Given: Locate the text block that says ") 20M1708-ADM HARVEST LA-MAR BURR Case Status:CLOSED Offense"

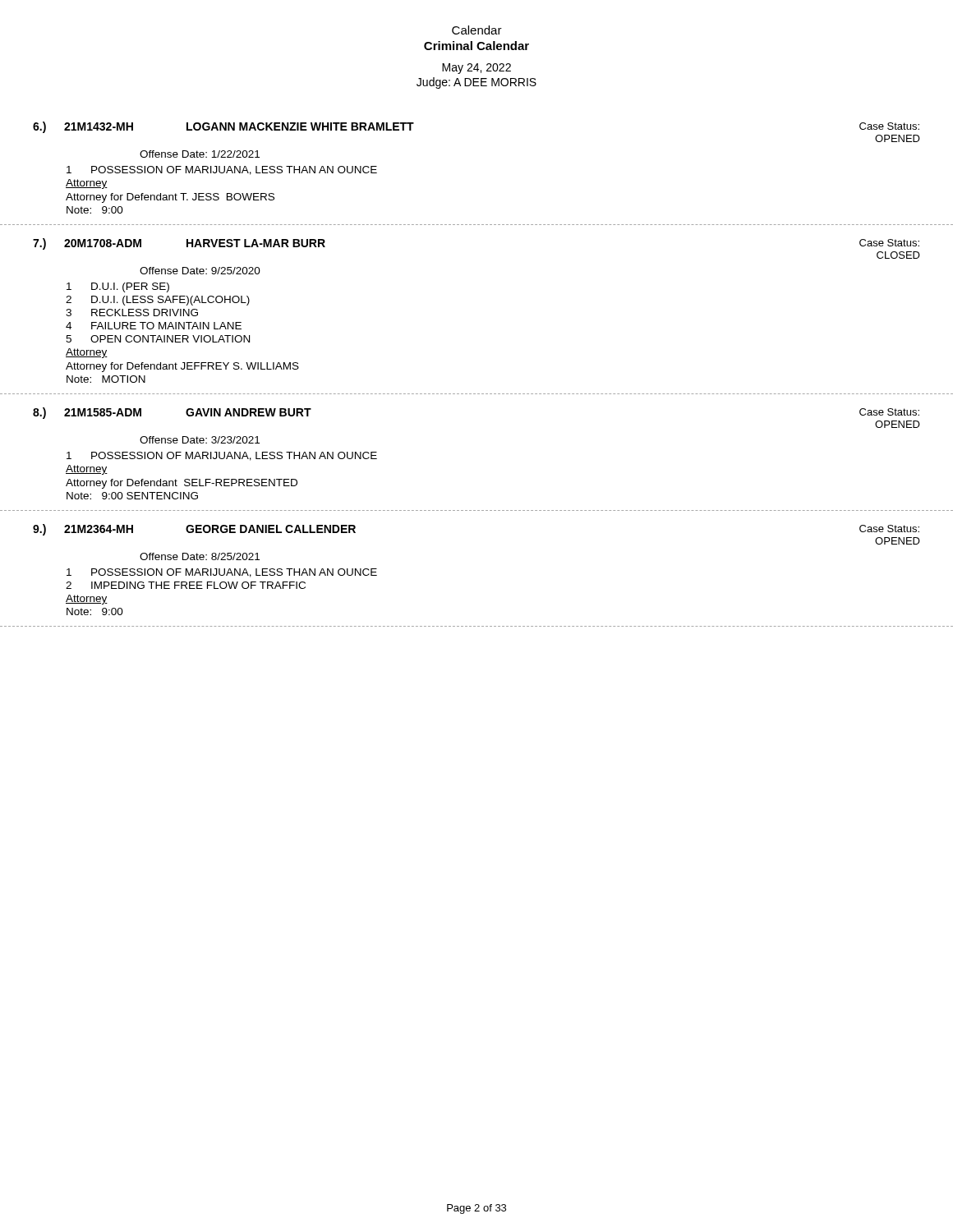Looking at the screenshot, I should pyautogui.click(x=101, y=244).
